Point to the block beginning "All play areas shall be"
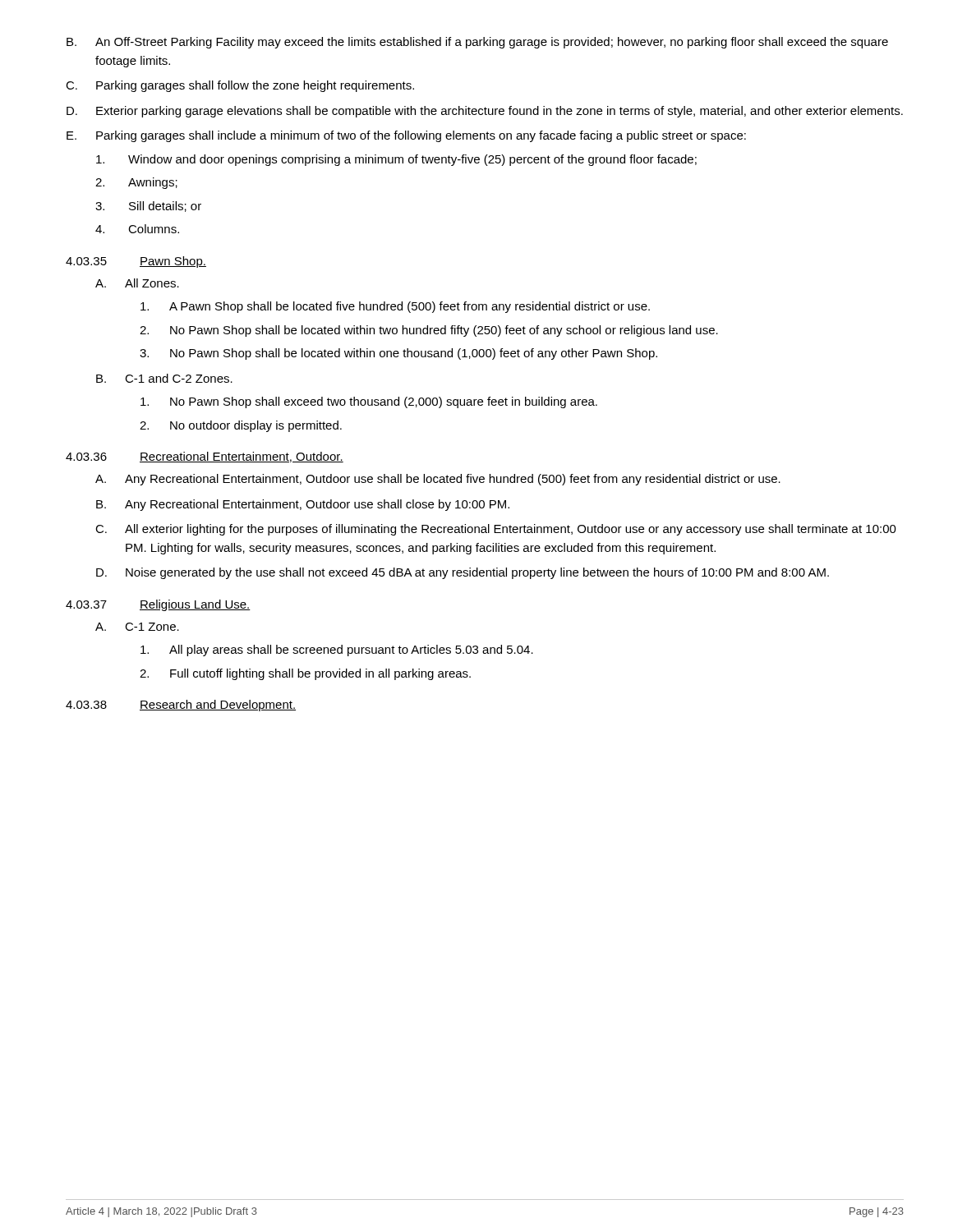 point(337,650)
